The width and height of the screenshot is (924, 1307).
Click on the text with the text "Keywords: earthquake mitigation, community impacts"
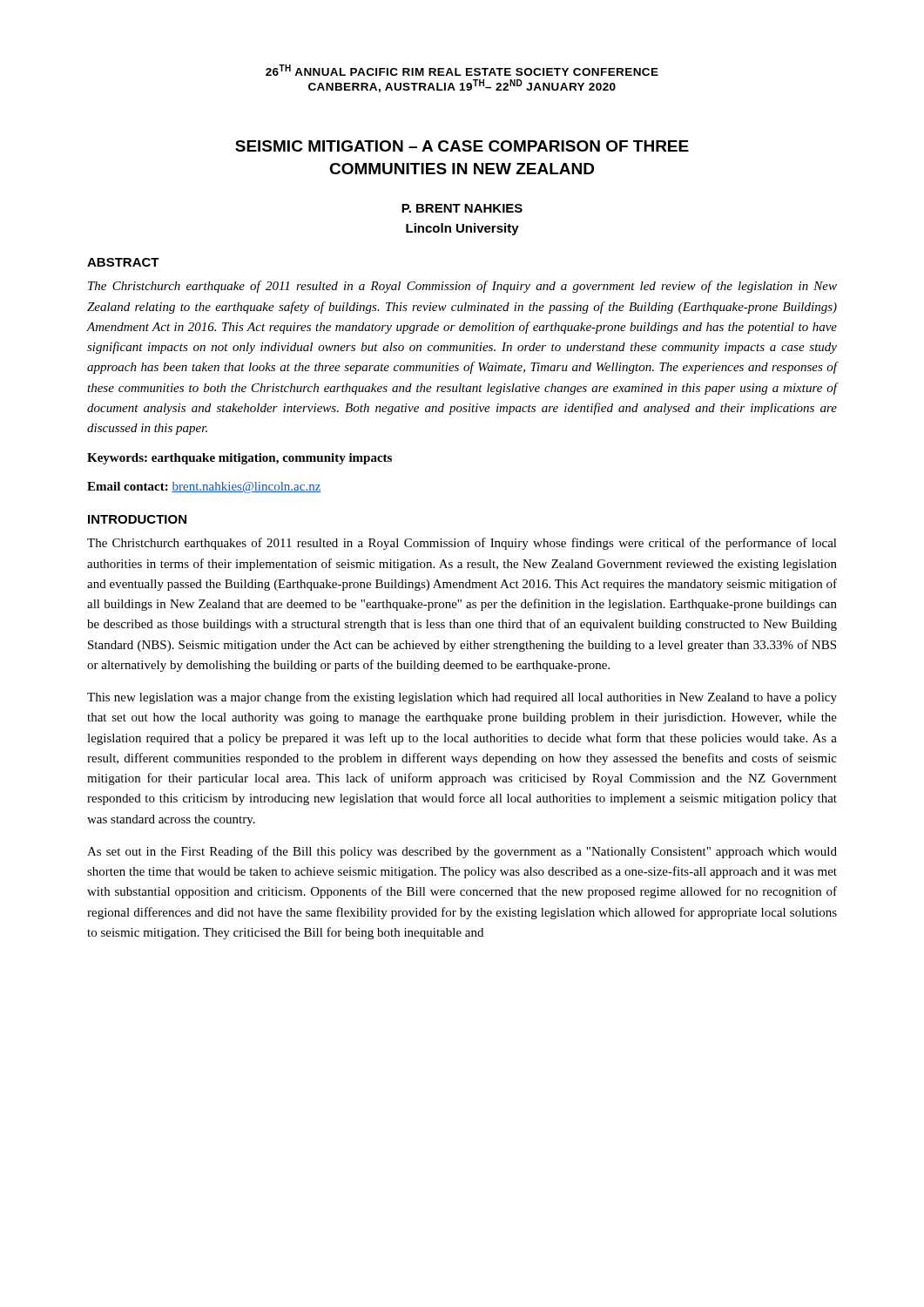point(240,458)
